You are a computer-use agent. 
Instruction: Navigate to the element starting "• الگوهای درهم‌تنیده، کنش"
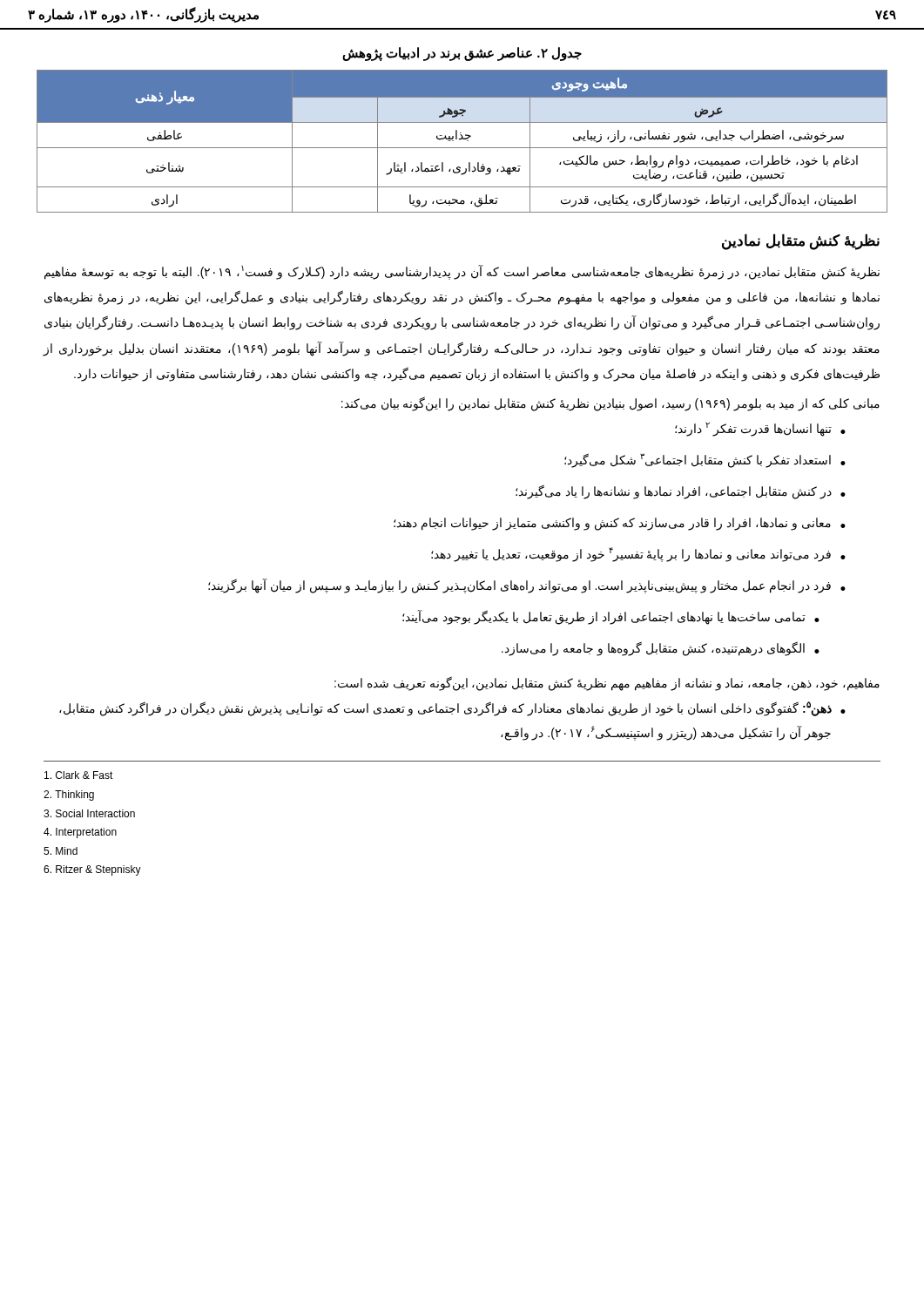click(x=660, y=652)
